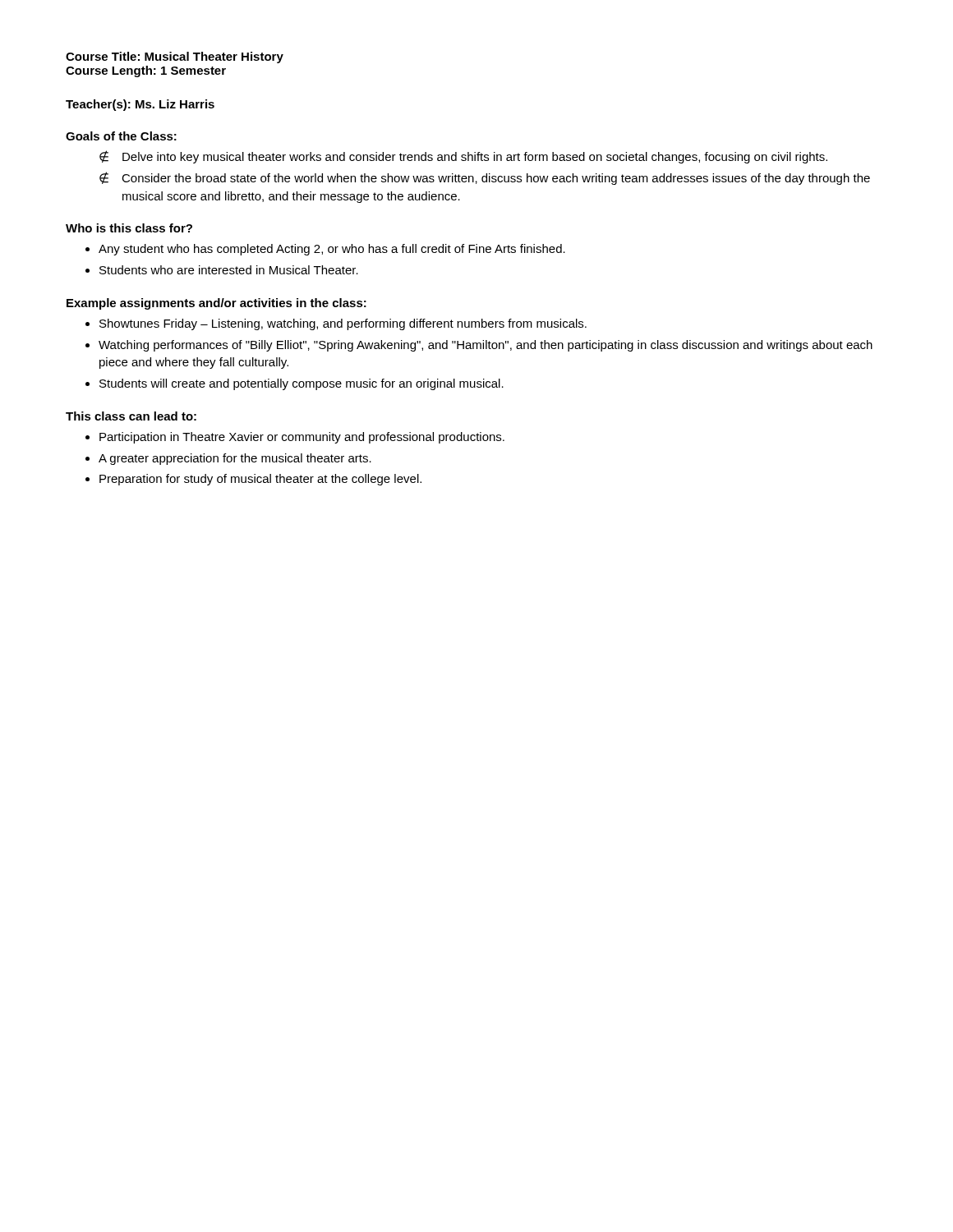Viewport: 953px width, 1232px height.
Task: Point to the element starting "Any student who"
Action: [332, 249]
